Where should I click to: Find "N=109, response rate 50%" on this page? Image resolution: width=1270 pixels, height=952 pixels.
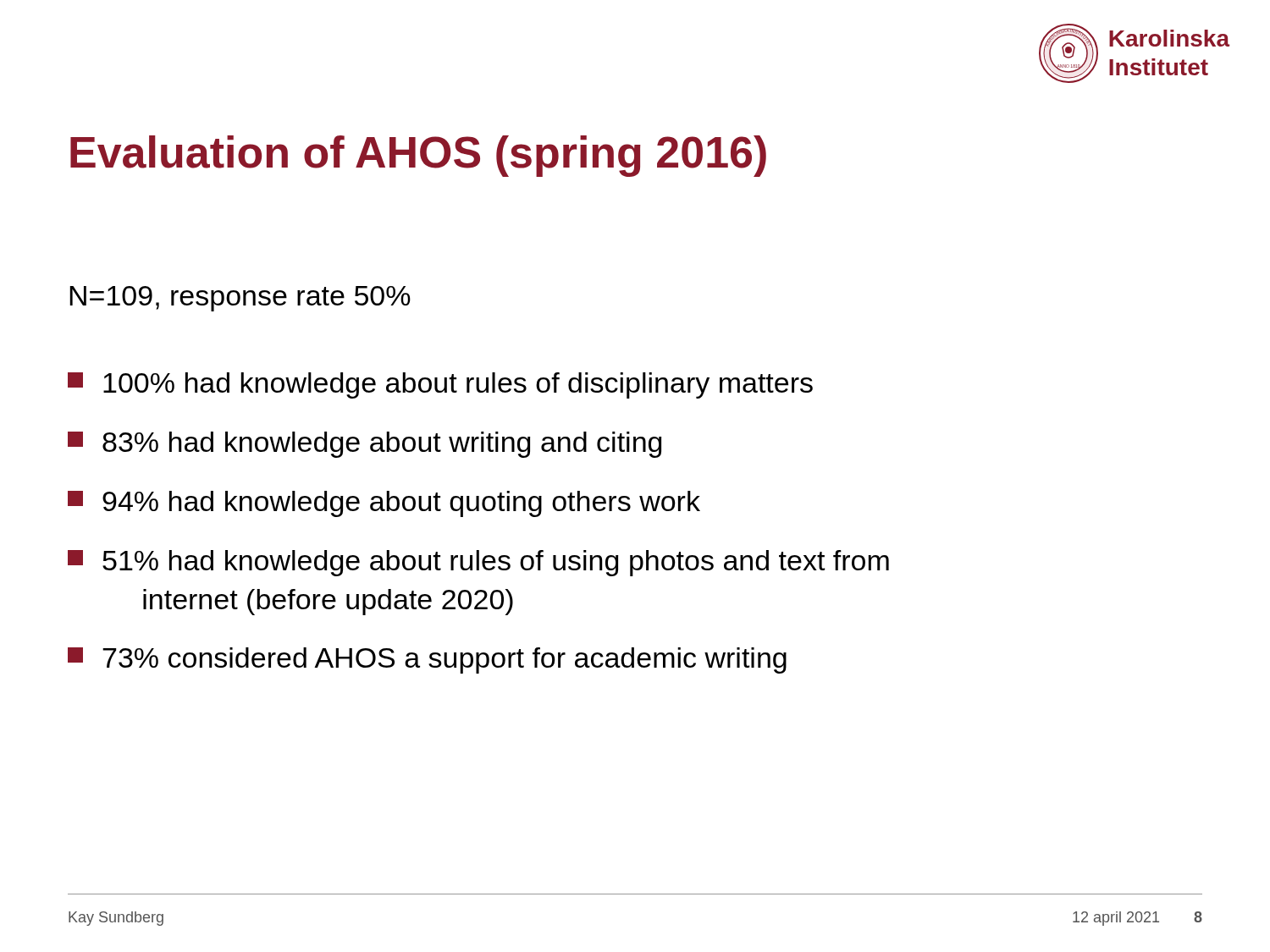pos(239,295)
